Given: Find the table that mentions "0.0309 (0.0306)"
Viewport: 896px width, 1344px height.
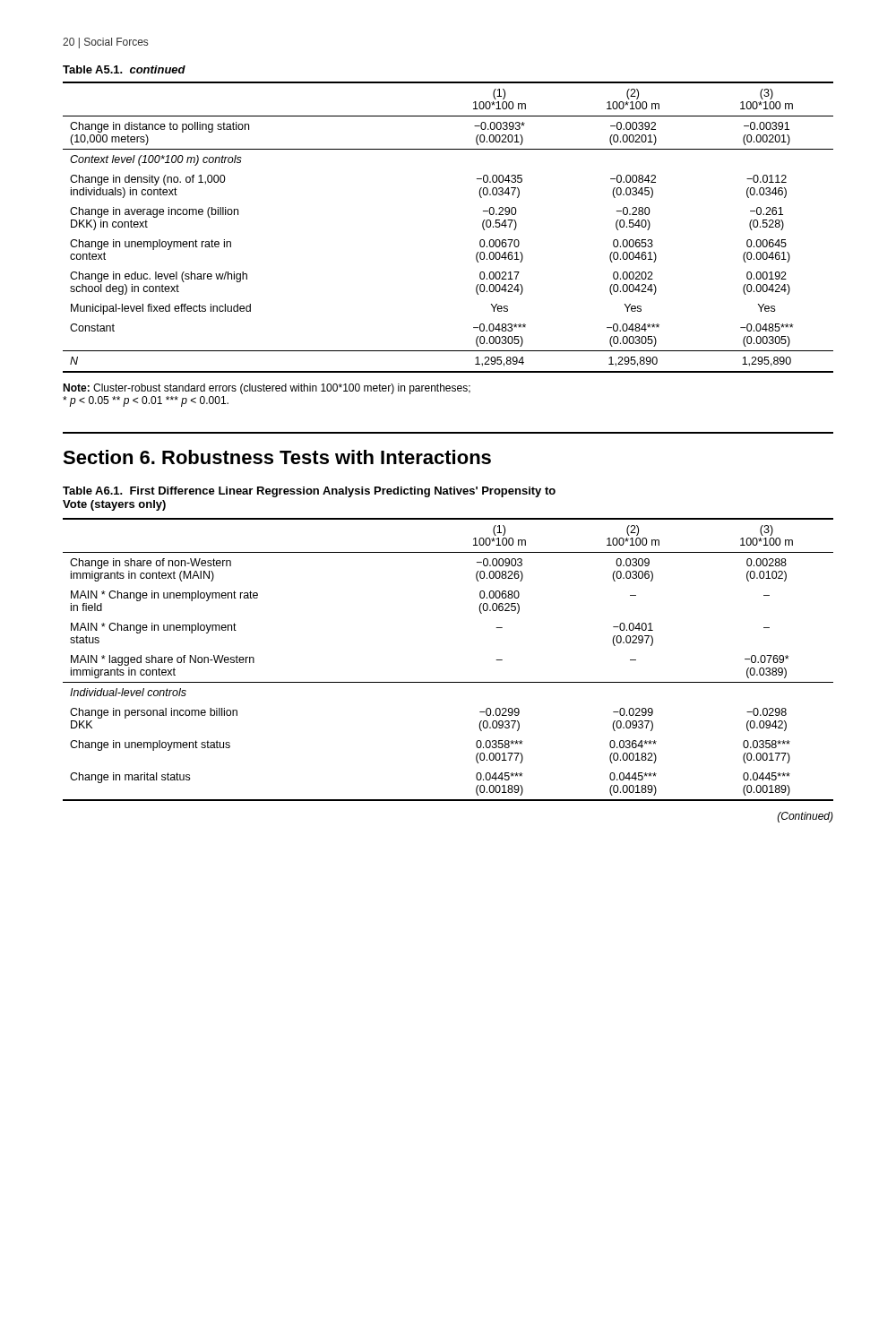Looking at the screenshot, I should pyautogui.click(x=448, y=659).
